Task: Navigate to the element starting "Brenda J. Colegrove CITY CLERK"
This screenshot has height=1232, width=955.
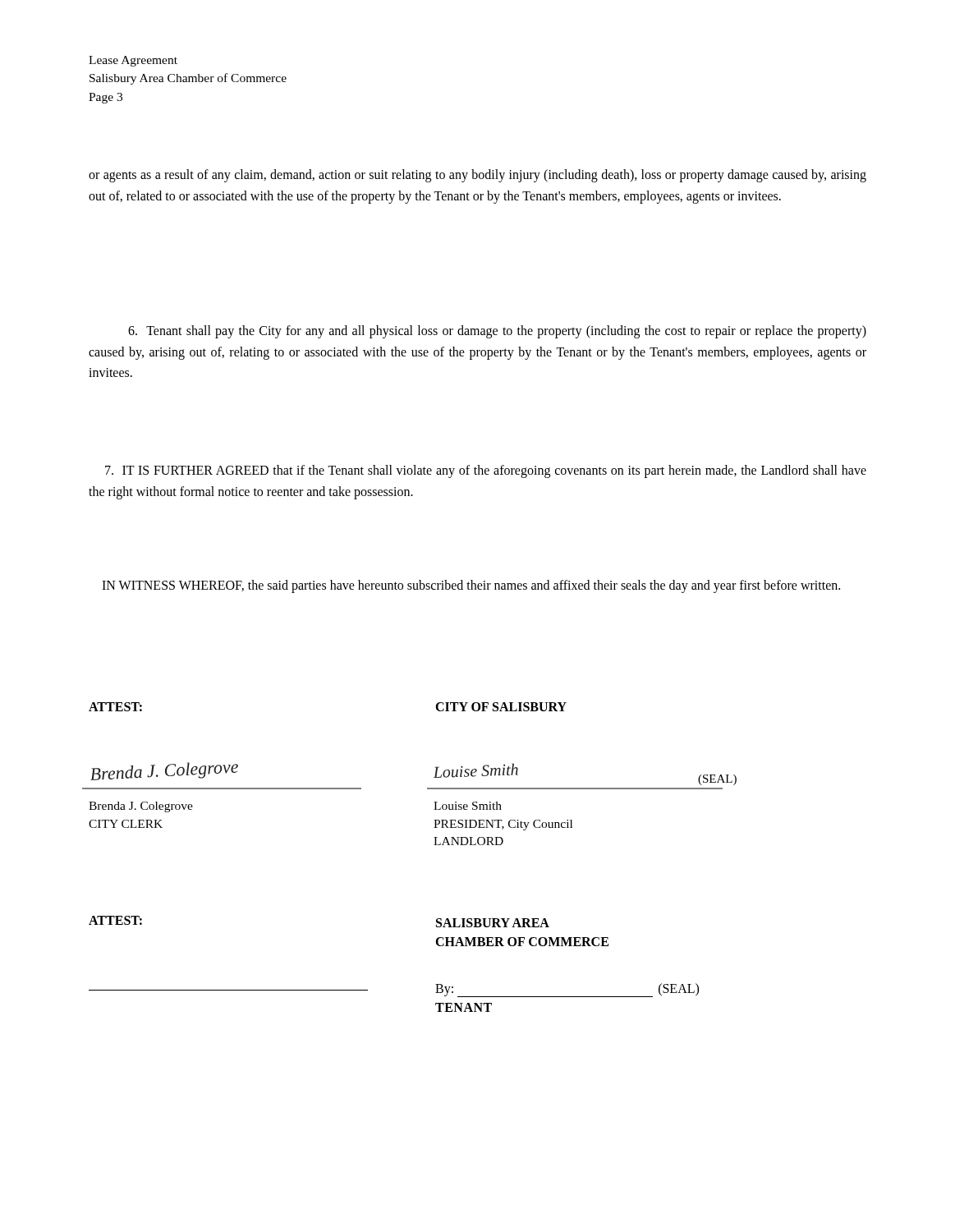Action: [141, 814]
